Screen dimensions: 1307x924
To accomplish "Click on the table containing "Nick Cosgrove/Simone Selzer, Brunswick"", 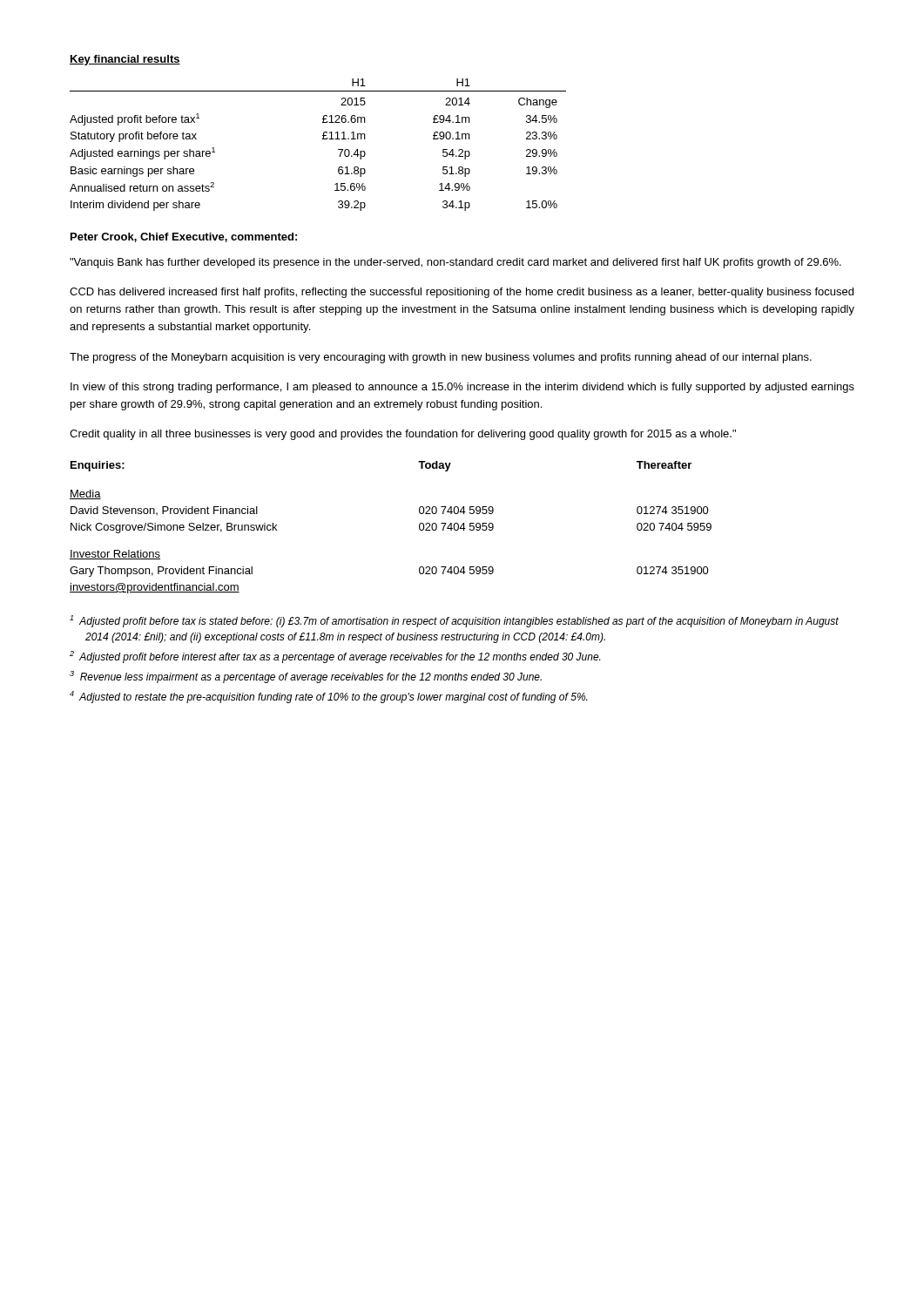I will point(462,527).
